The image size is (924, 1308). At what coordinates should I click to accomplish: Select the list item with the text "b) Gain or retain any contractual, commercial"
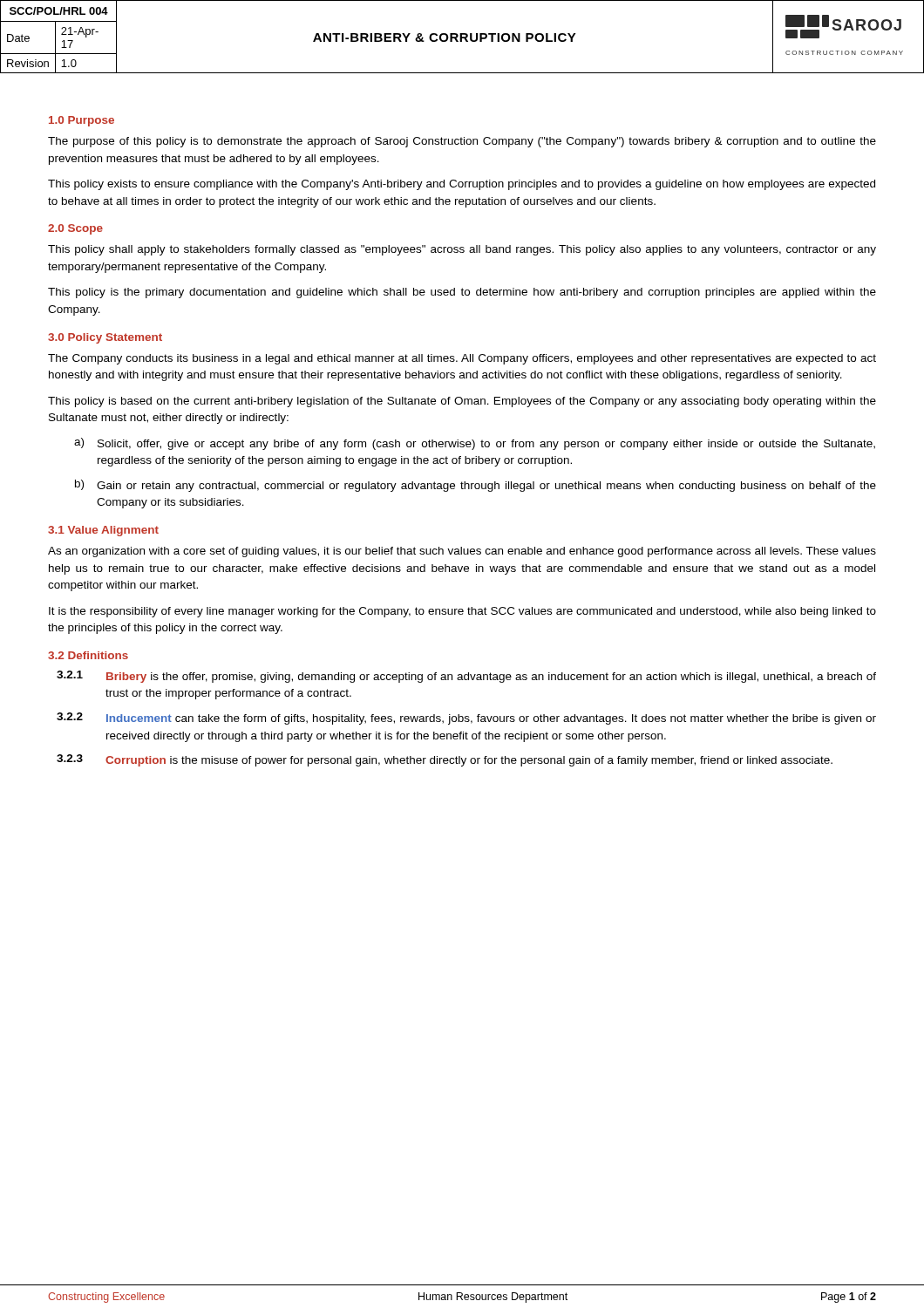point(475,494)
